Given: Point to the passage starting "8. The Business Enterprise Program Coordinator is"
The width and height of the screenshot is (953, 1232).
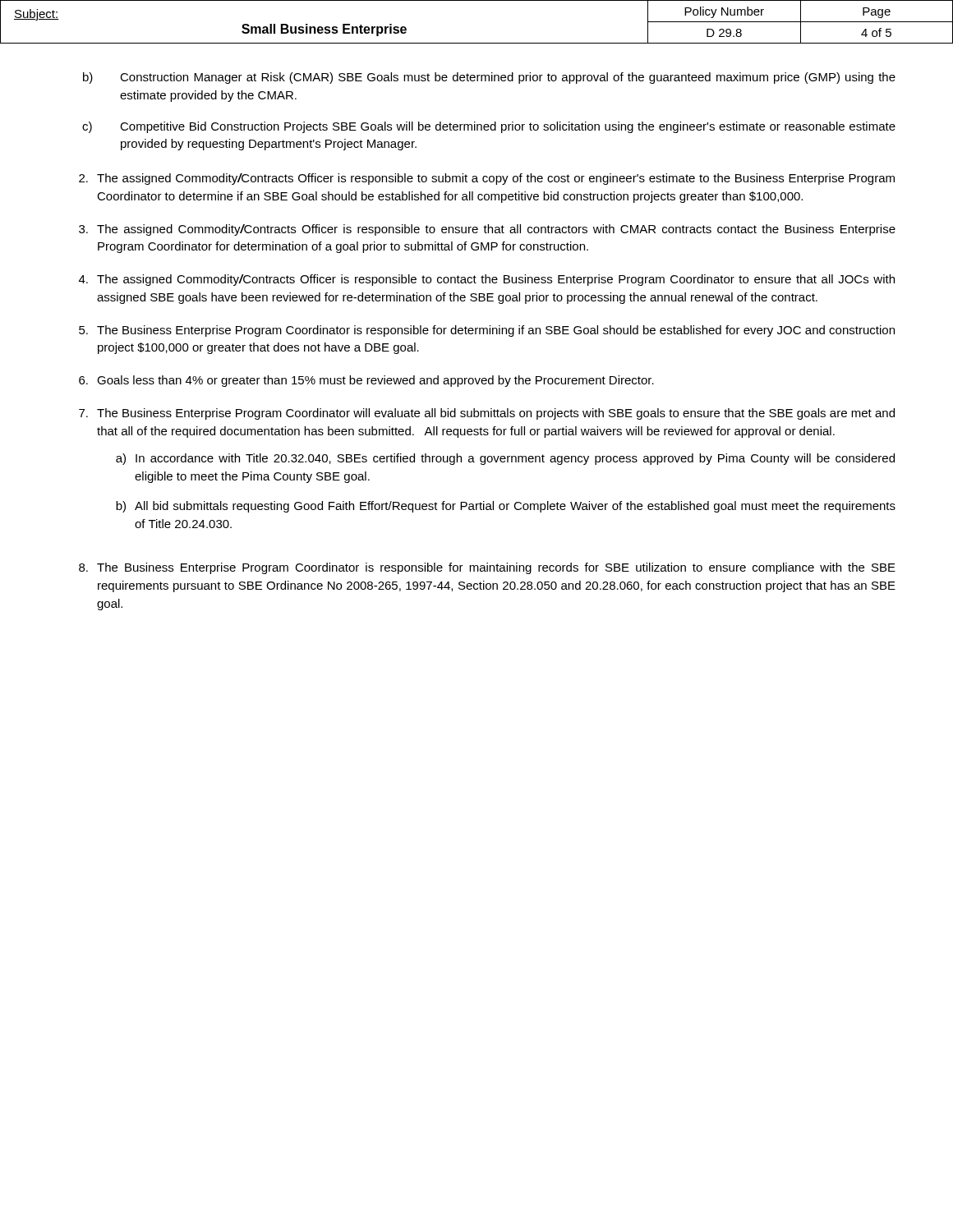Looking at the screenshot, I should (476, 586).
